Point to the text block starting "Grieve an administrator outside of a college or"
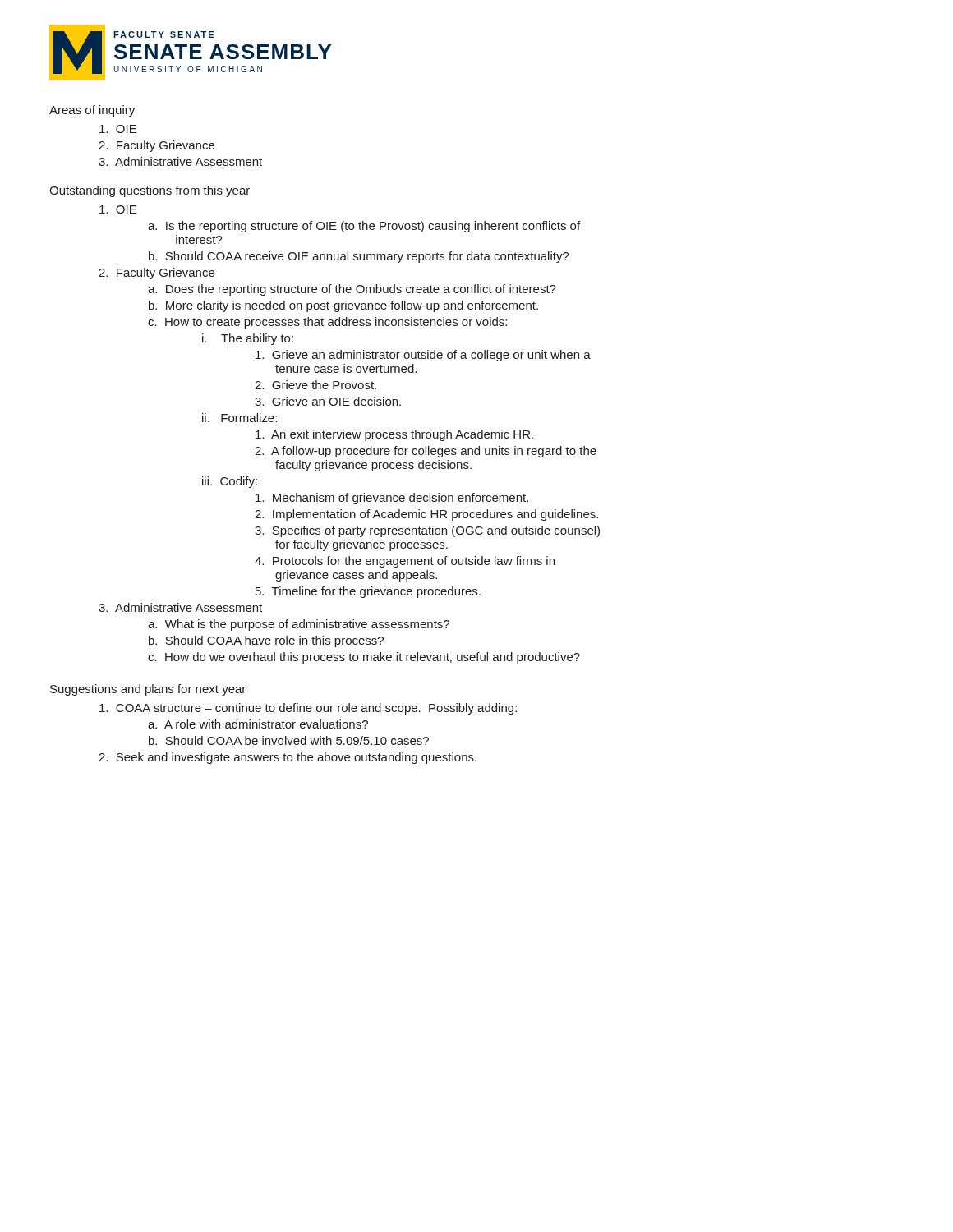Image resolution: width=953 pixels, height=1232 pixels. pyautogui.click(x=423, y=361)
